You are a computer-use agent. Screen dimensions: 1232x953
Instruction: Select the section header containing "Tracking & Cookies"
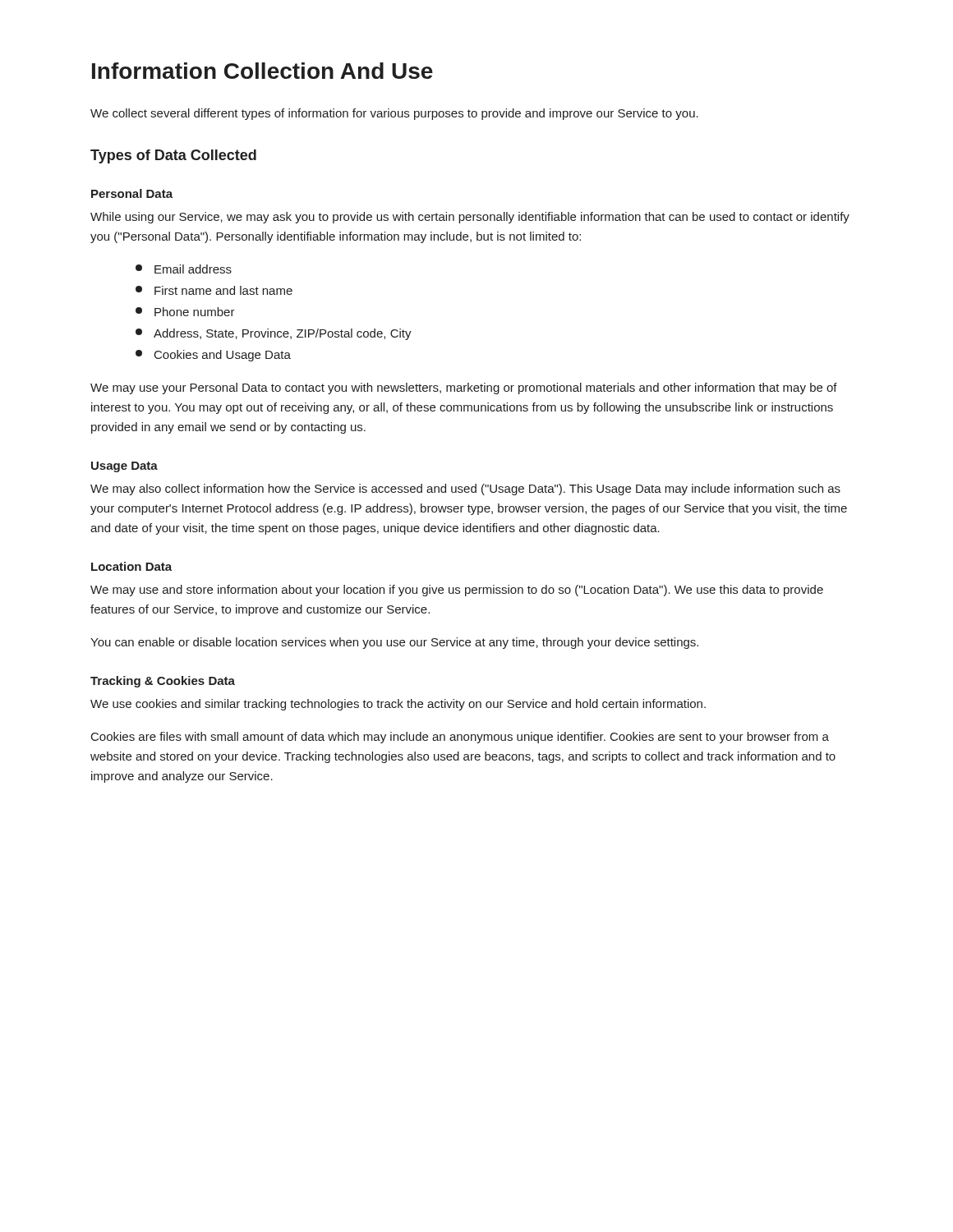point(163,680)
